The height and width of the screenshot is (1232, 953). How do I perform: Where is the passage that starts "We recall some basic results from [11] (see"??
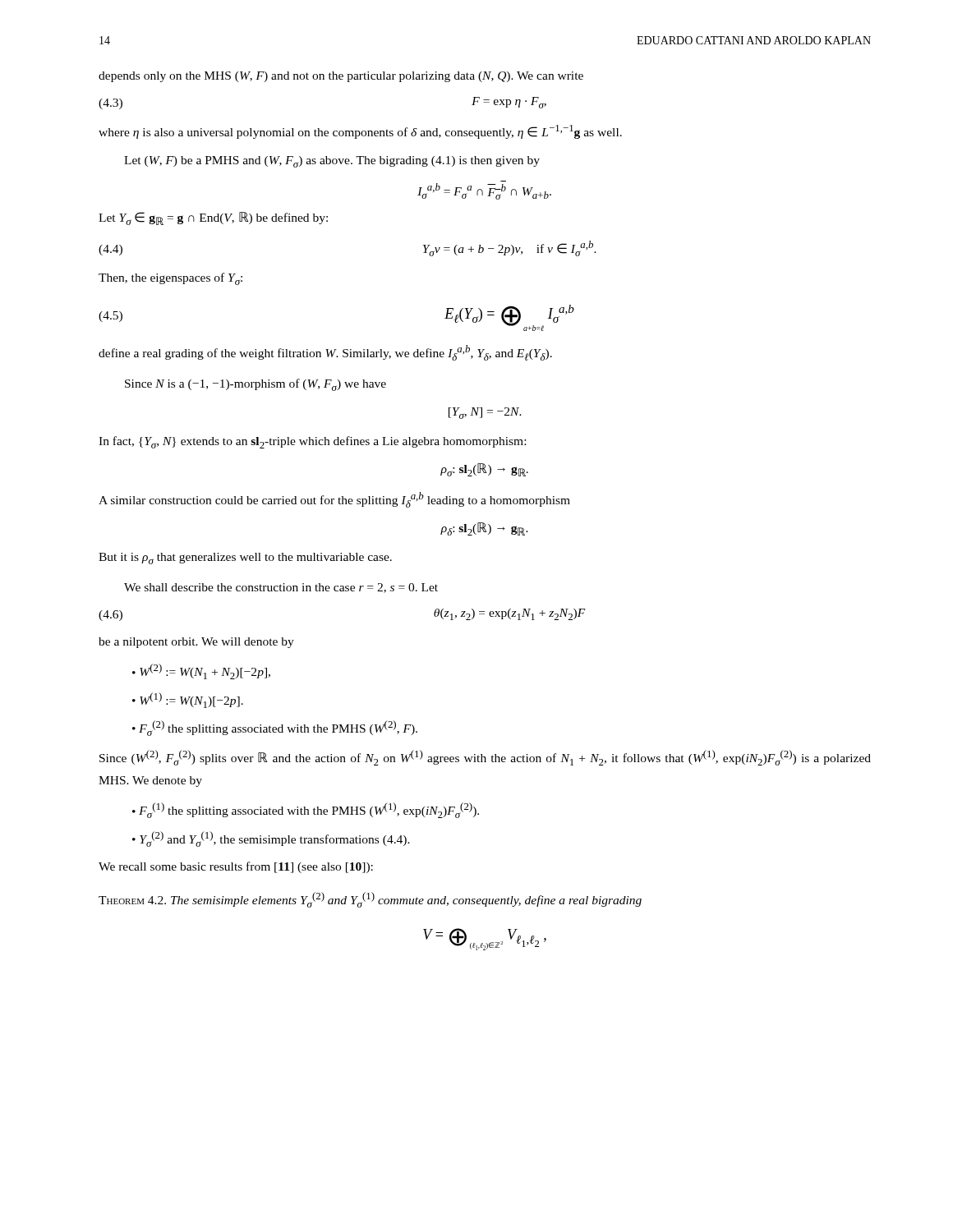(236, 867)
